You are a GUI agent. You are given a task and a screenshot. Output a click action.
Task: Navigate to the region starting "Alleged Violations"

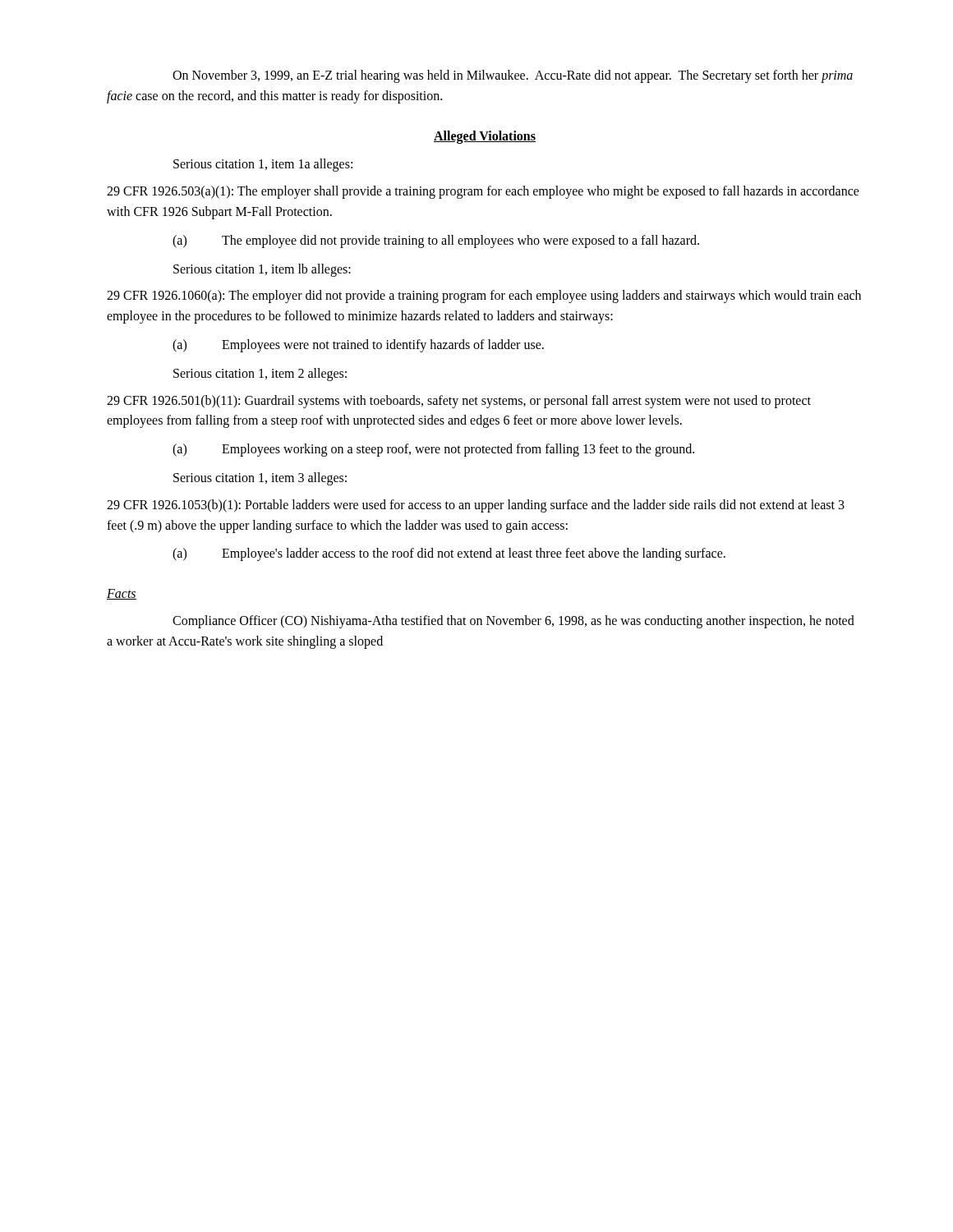485,136
